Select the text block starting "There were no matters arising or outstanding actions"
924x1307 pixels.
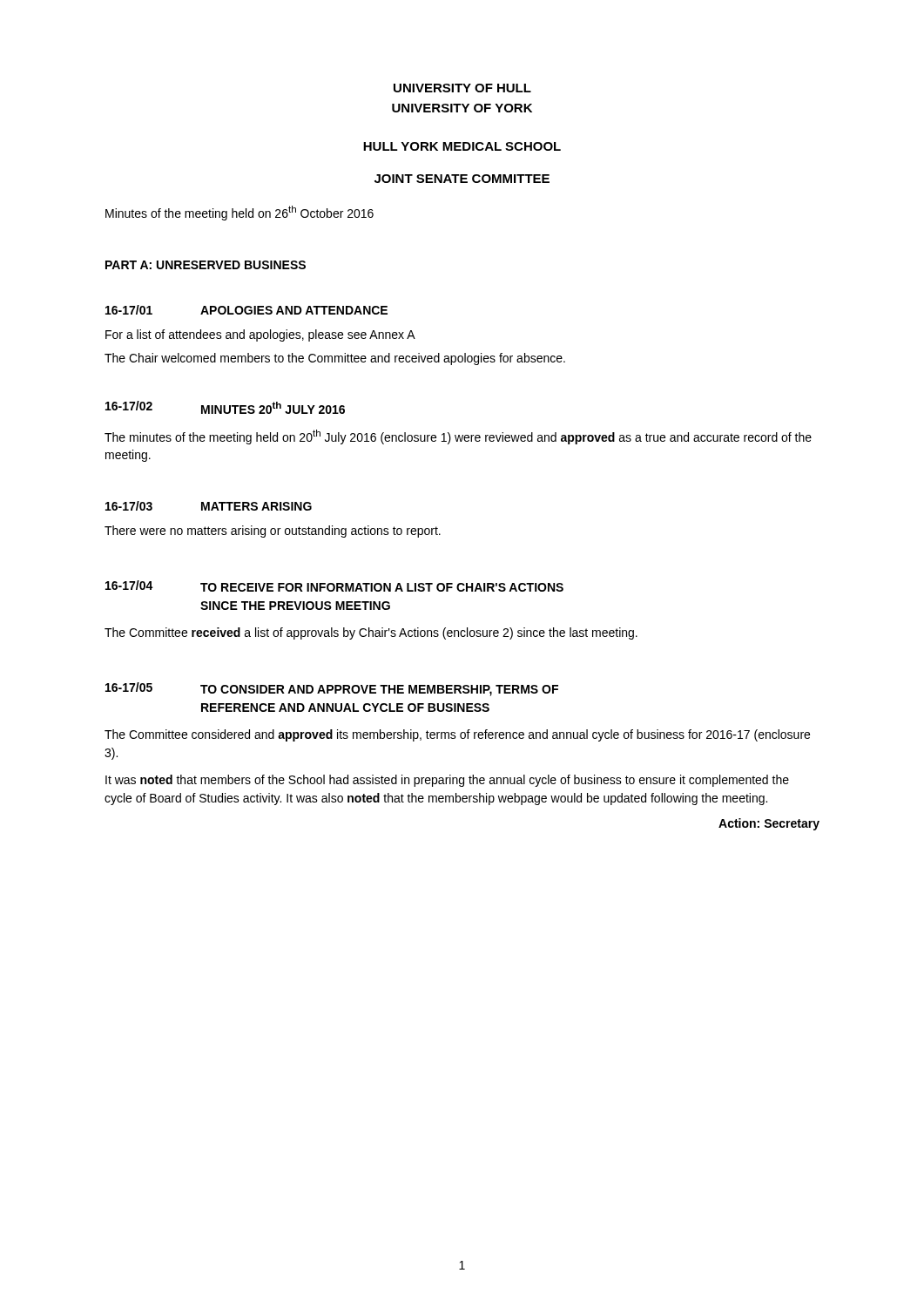pyautogui.click(x=273, y=532)
